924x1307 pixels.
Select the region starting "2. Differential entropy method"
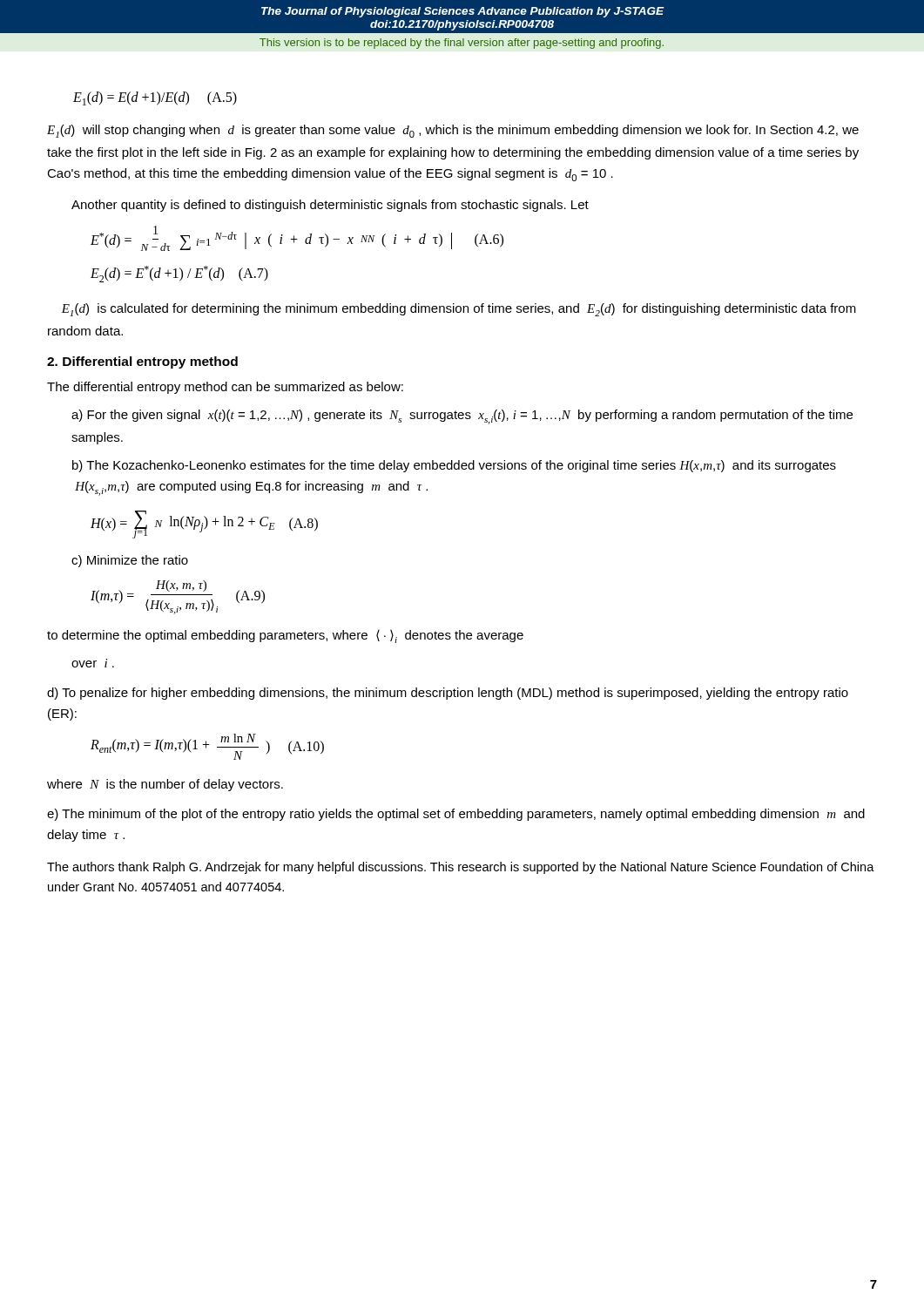[x=143, y=361]
